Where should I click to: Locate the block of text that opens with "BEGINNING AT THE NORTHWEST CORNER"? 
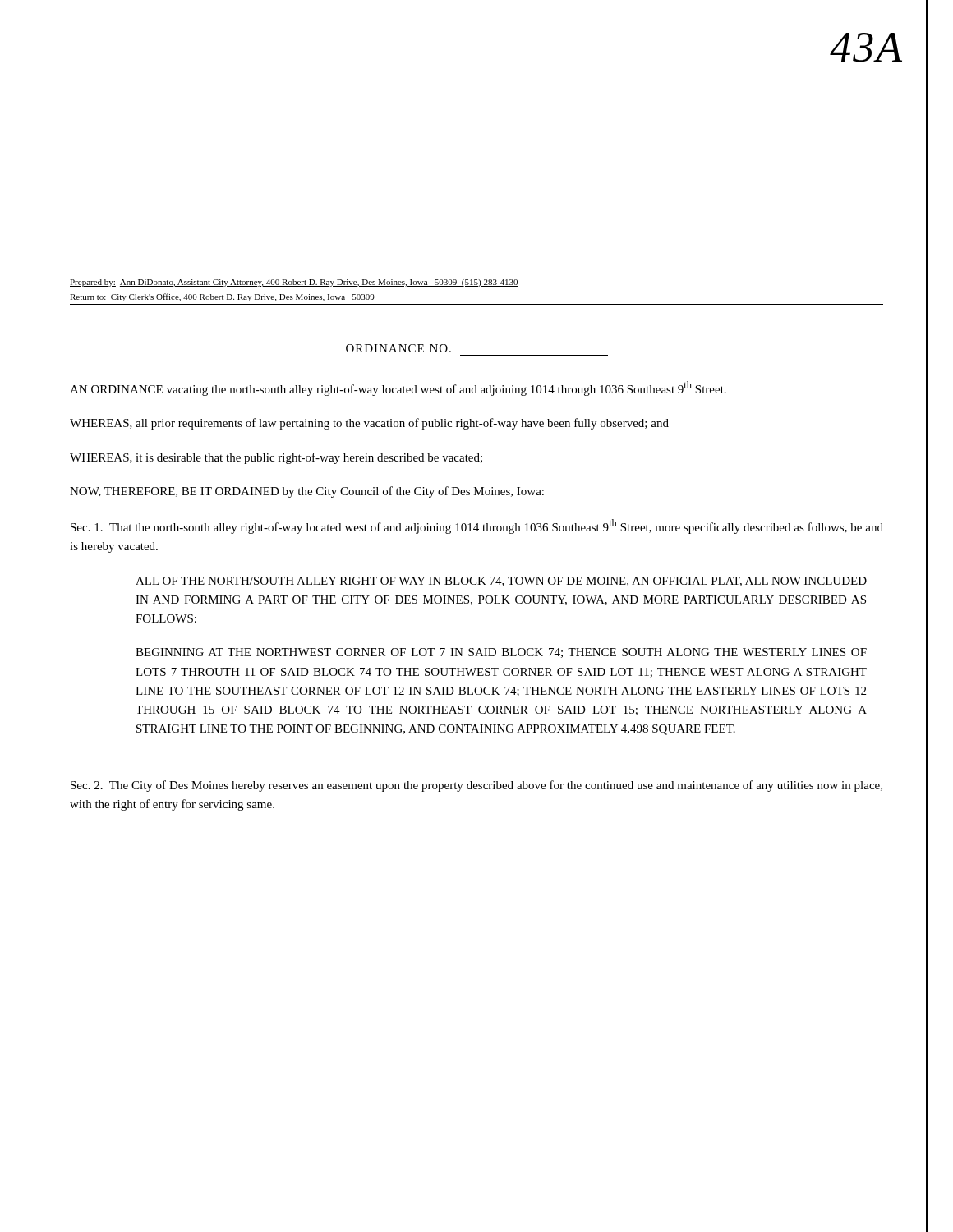click(501, 691)
